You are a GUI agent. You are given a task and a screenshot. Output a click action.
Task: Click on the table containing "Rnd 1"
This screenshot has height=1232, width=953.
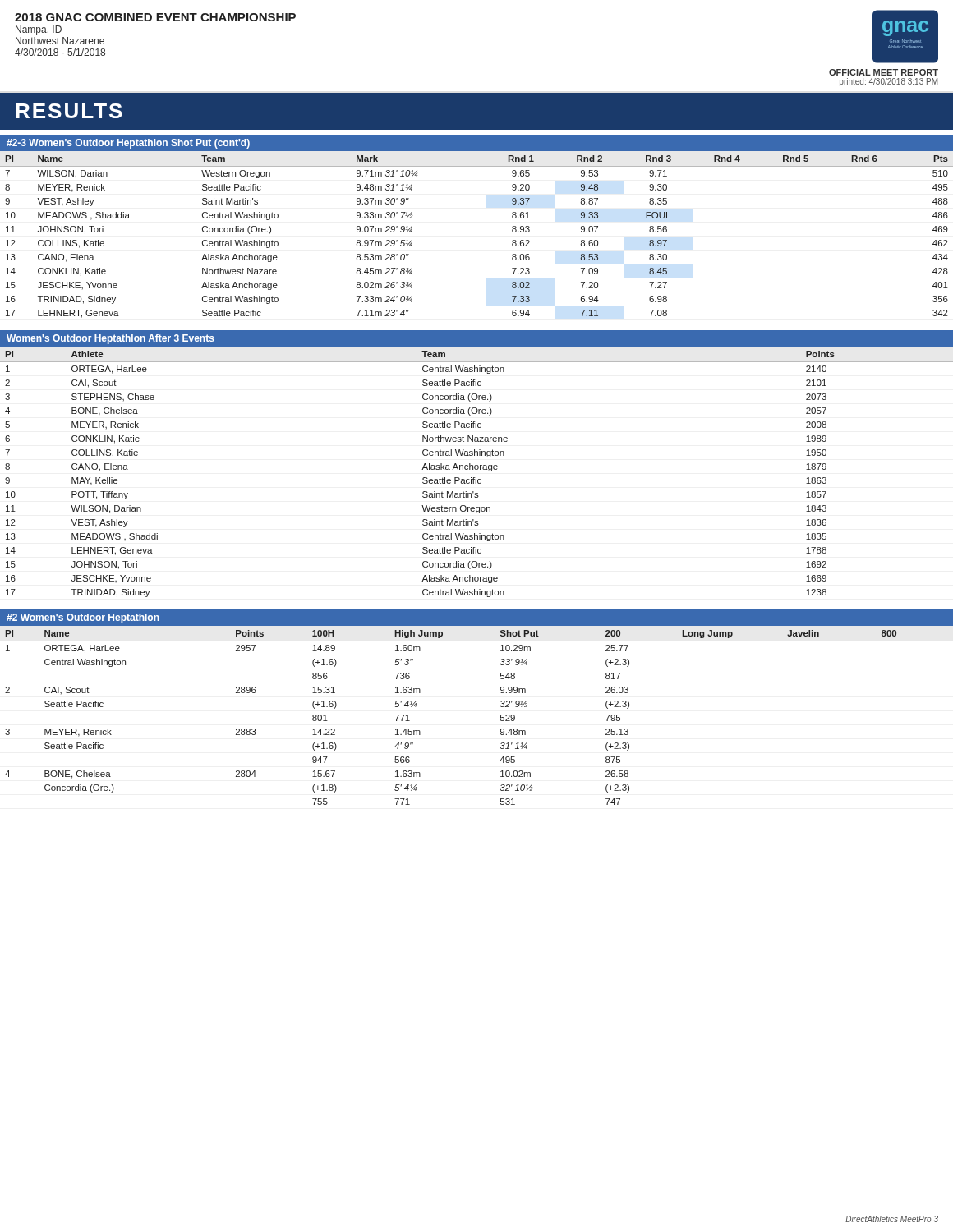coord(476,236)
